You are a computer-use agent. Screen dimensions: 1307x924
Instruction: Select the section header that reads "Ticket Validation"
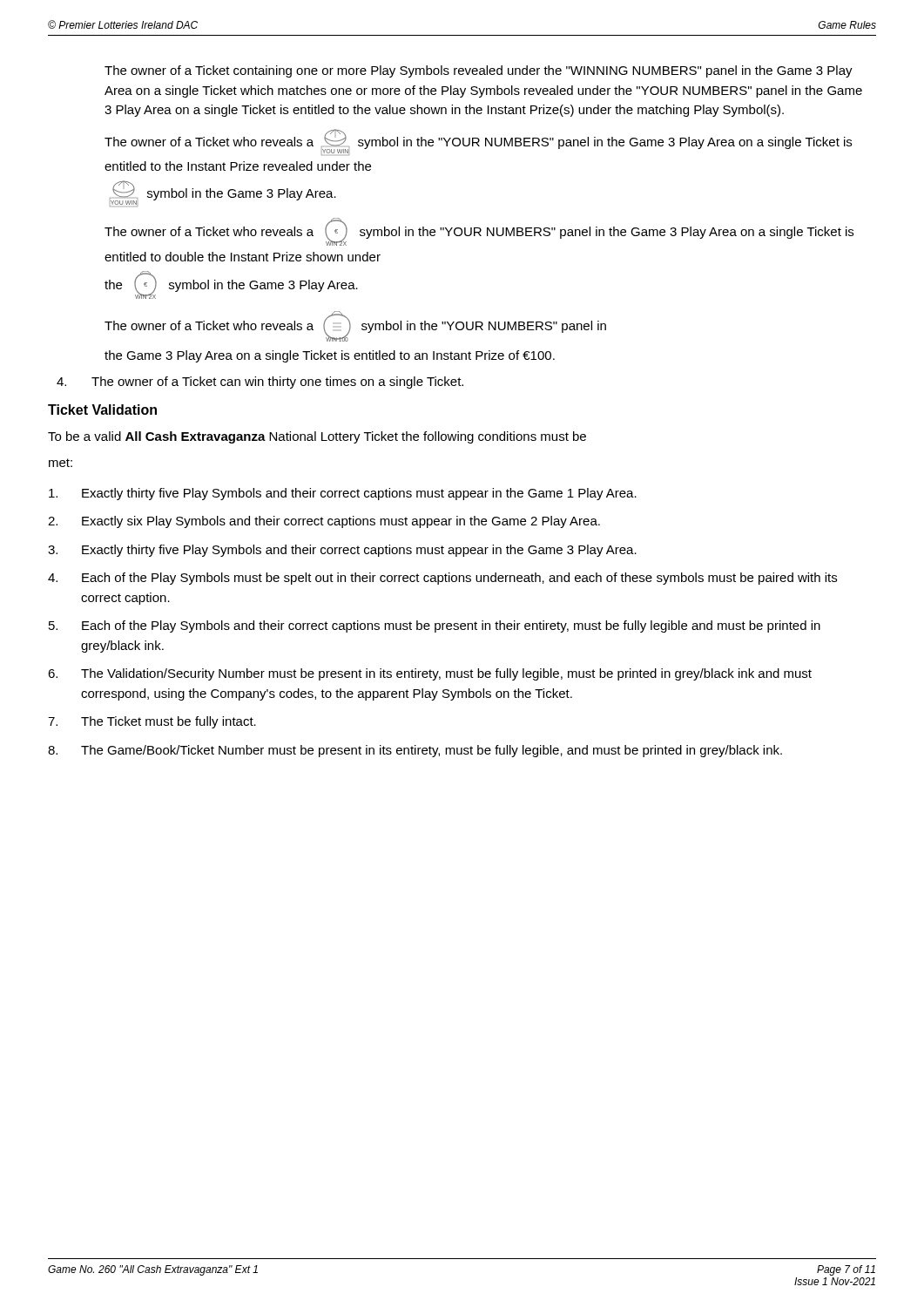coord(103,410)
